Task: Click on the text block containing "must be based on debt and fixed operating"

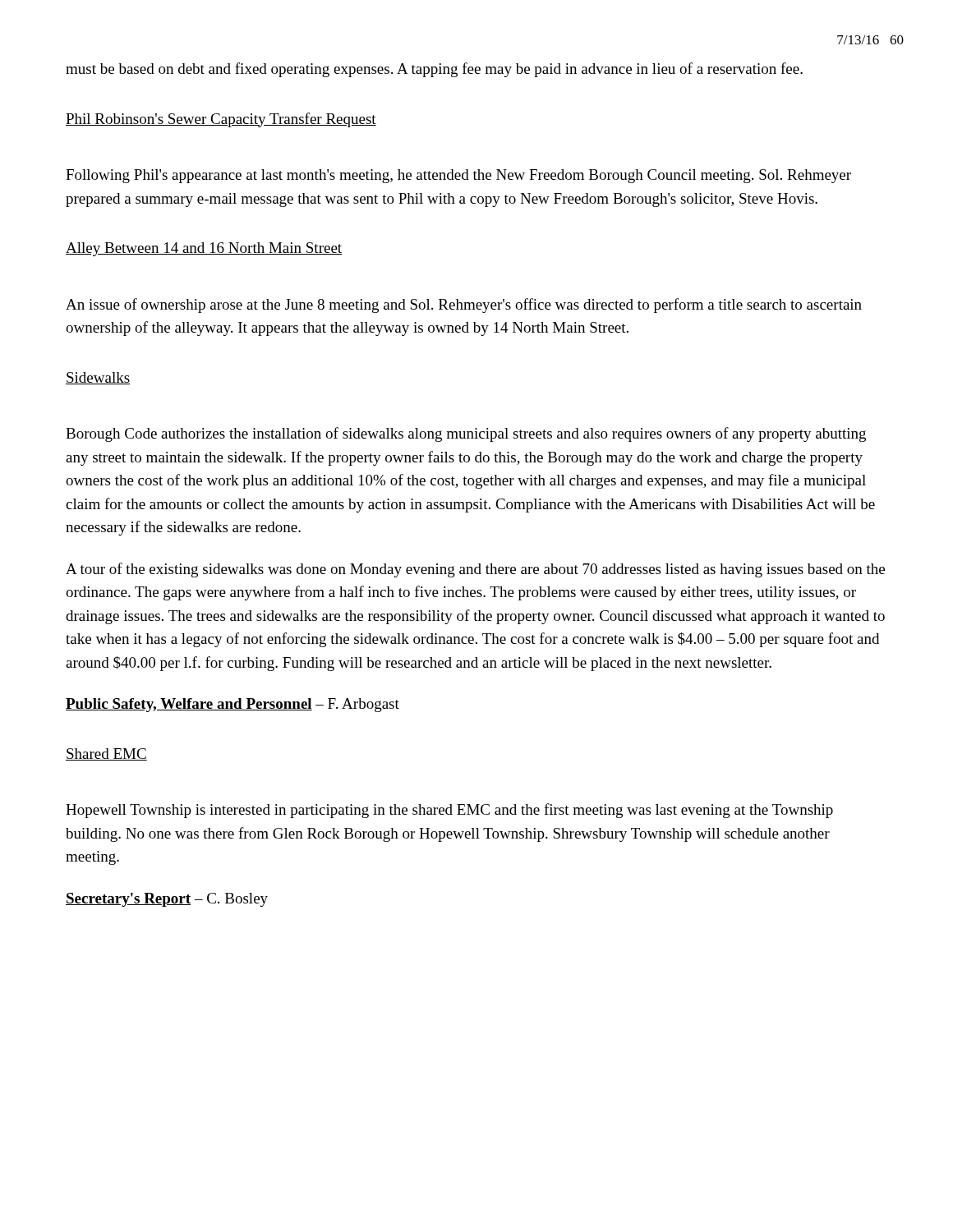Action: coord(476,69)
